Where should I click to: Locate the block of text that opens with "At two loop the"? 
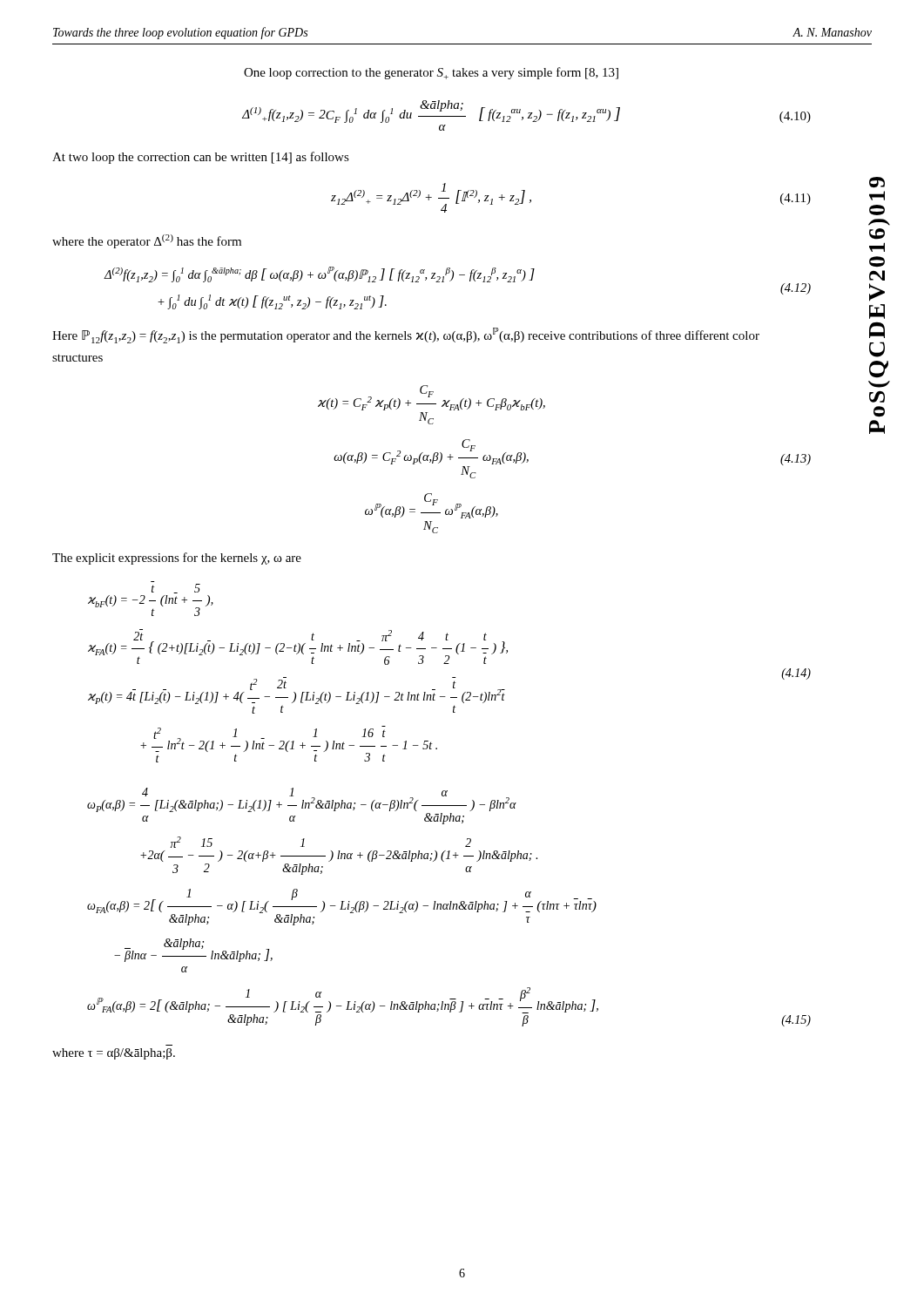pyautogui.click(x=201, y=157)
